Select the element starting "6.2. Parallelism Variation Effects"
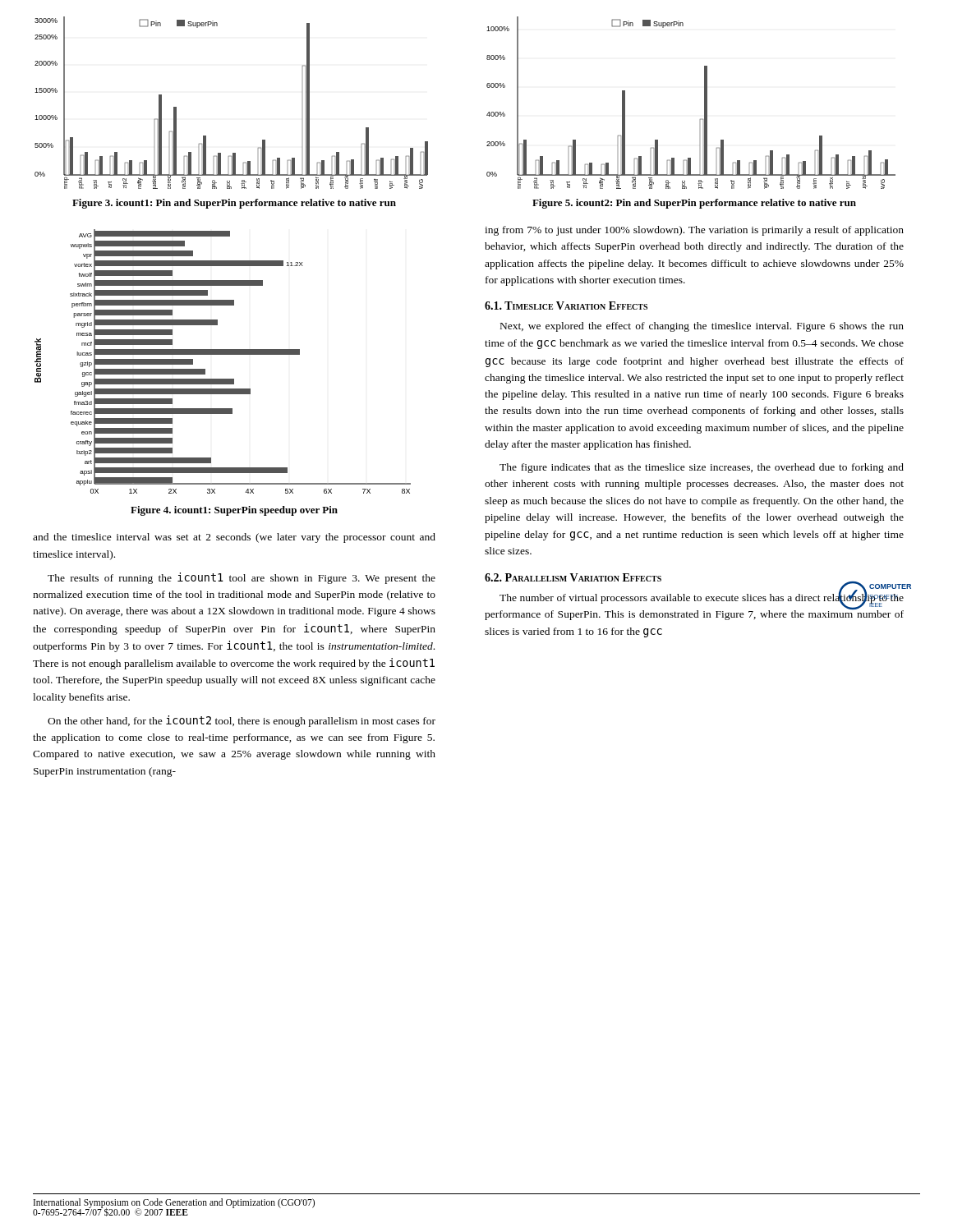The width and height of the screenshot is (953, 1232). 573,578
